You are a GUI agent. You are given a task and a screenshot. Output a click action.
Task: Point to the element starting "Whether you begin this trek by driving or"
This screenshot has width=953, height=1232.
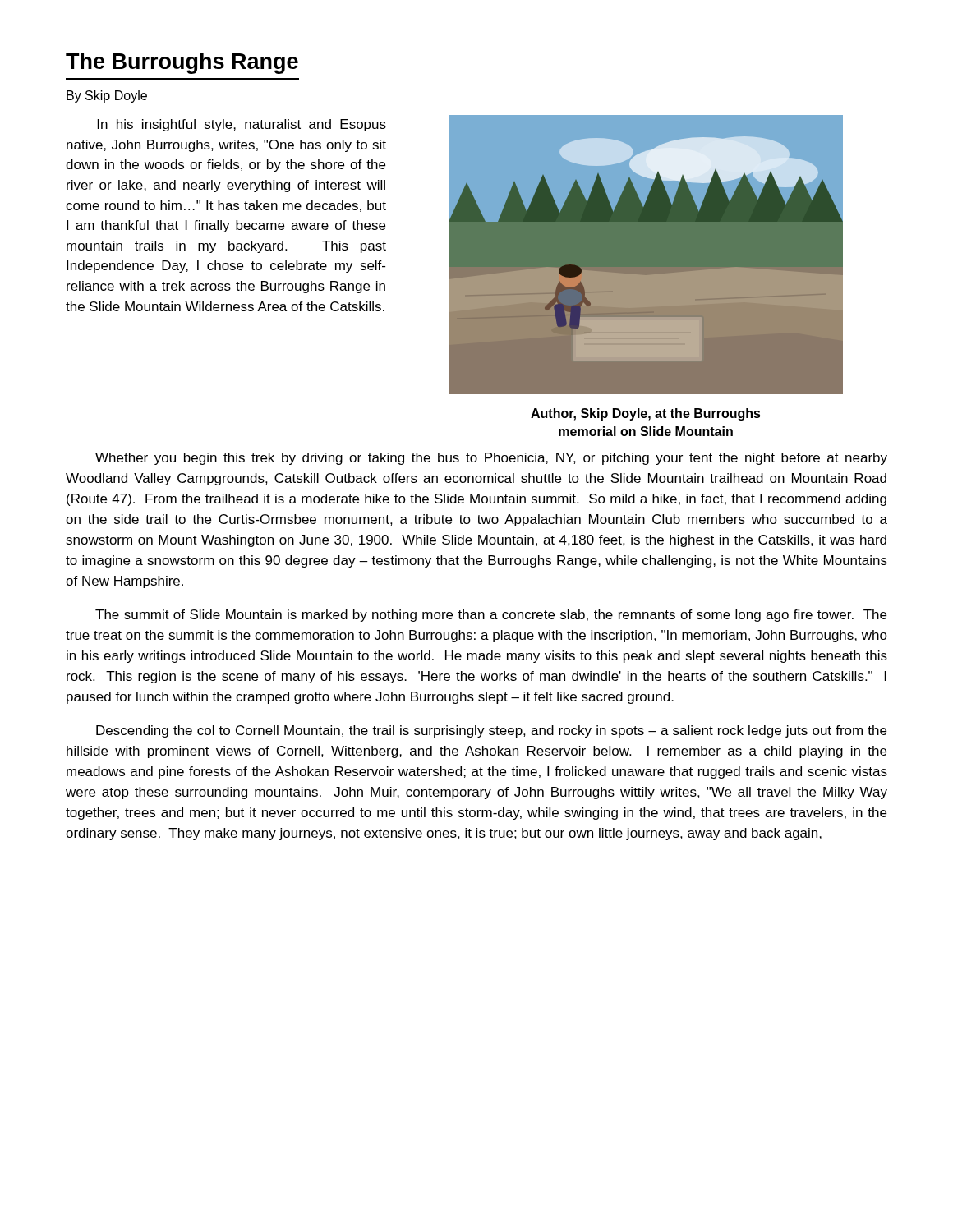tap(476, 520)
